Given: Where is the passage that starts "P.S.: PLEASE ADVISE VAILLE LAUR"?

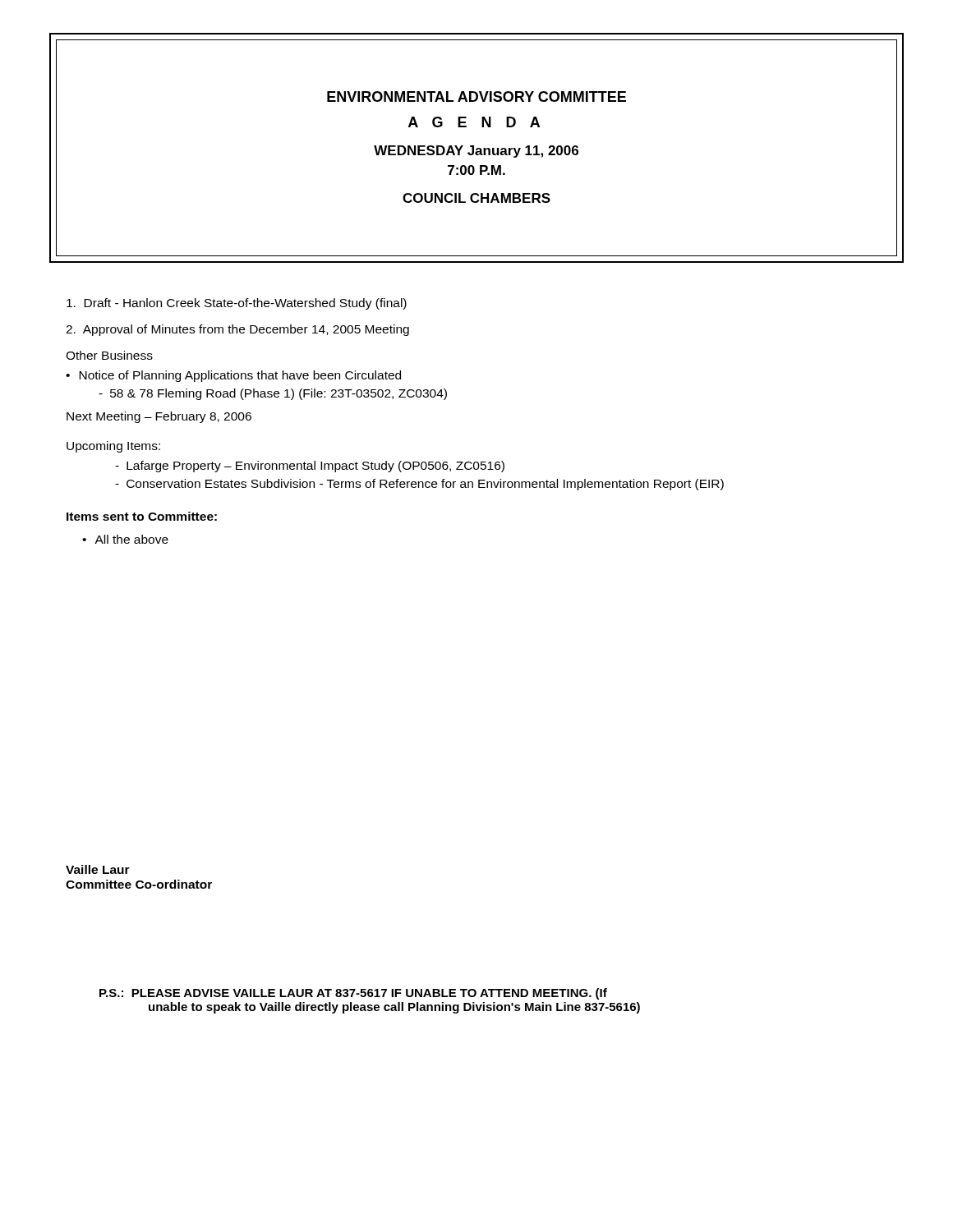Looking at the screenshot, I should 468,1000.
